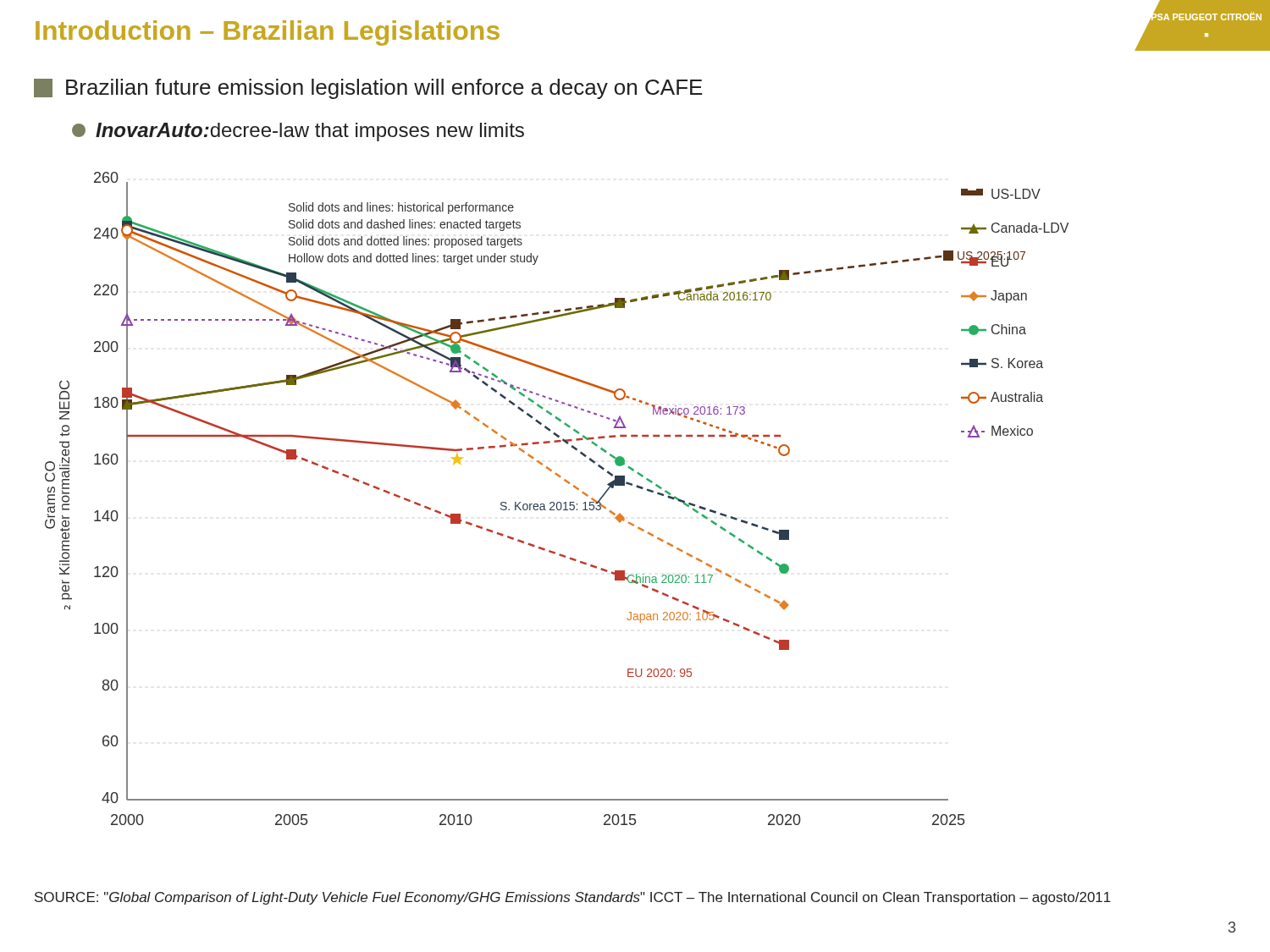Find the list item that reads "InovarAuto: decree-law that imposes"
This screenshot has width=1270, height=952.
click(x=298, y=130)
